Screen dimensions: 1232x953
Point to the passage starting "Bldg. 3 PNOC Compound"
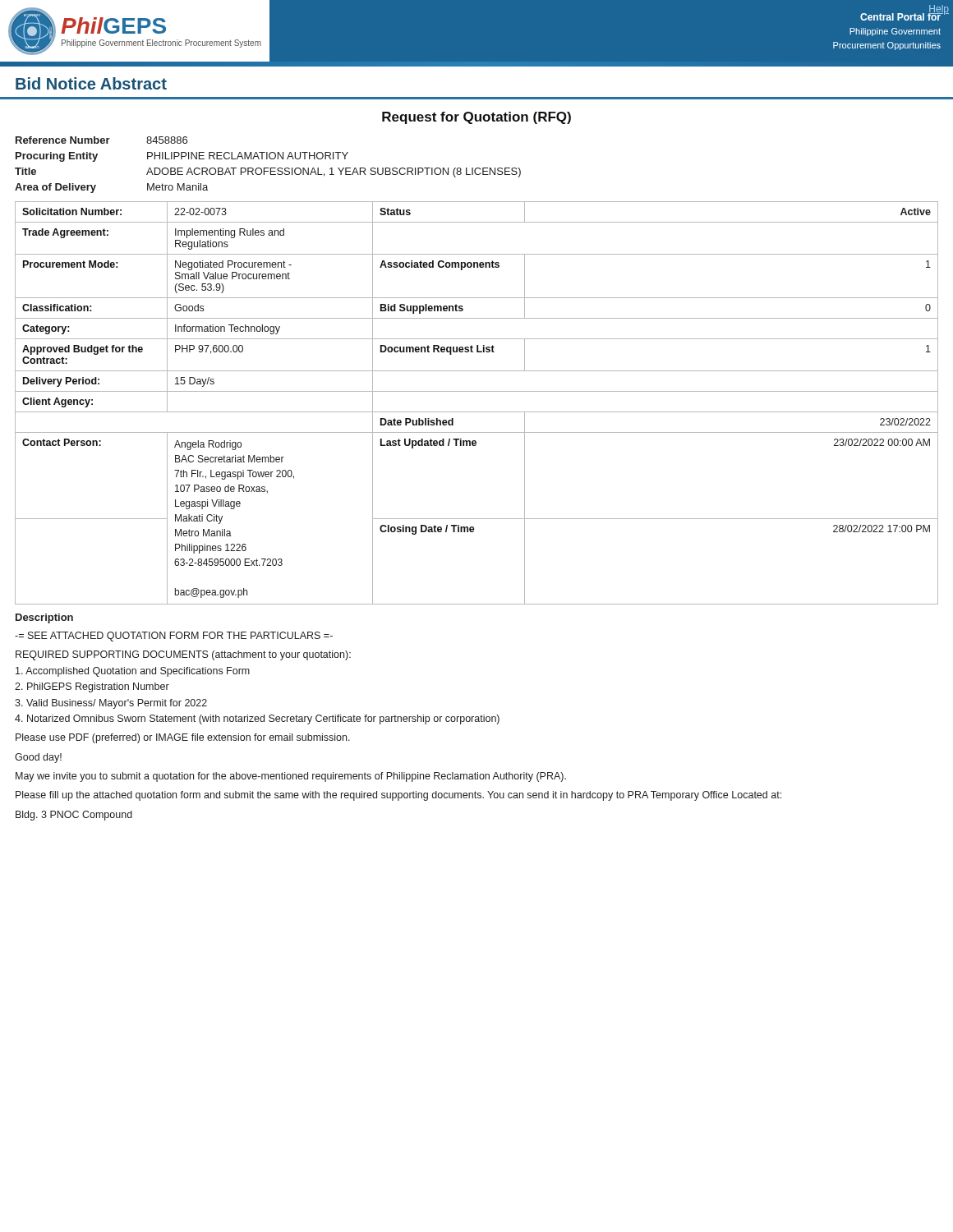tap(74, 815)
